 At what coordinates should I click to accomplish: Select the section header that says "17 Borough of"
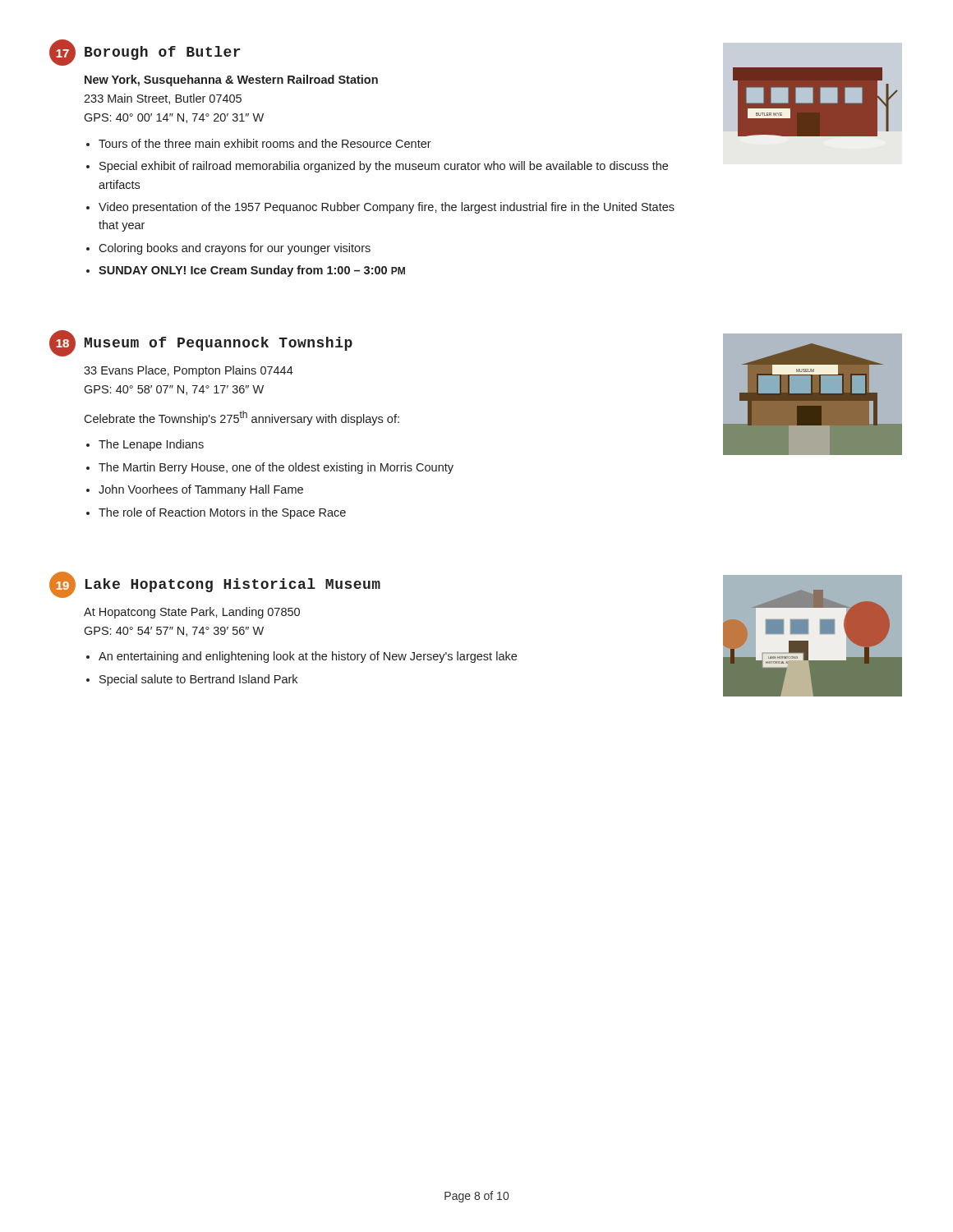tap(145, 53)
